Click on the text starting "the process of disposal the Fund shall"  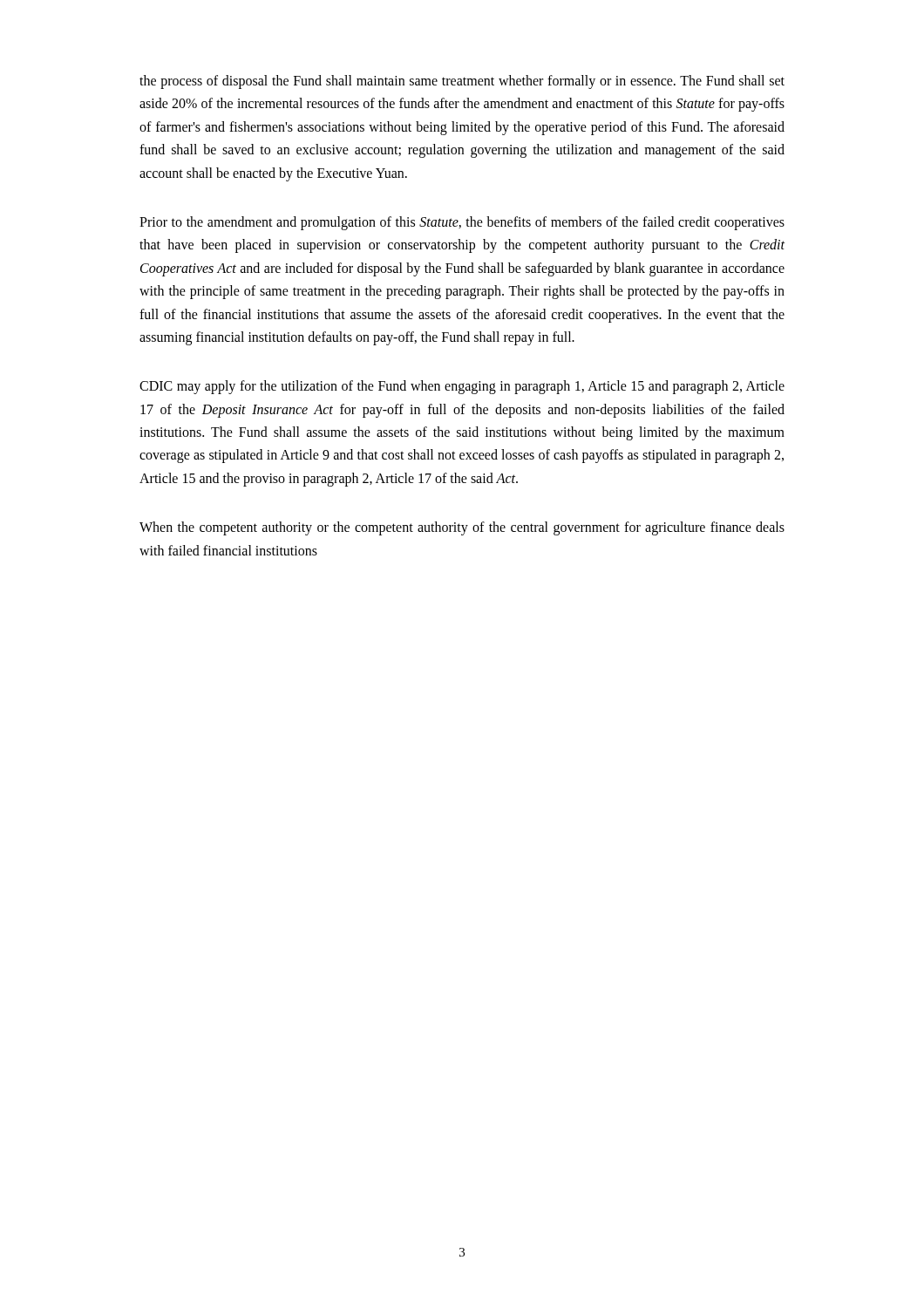(462, 127)
